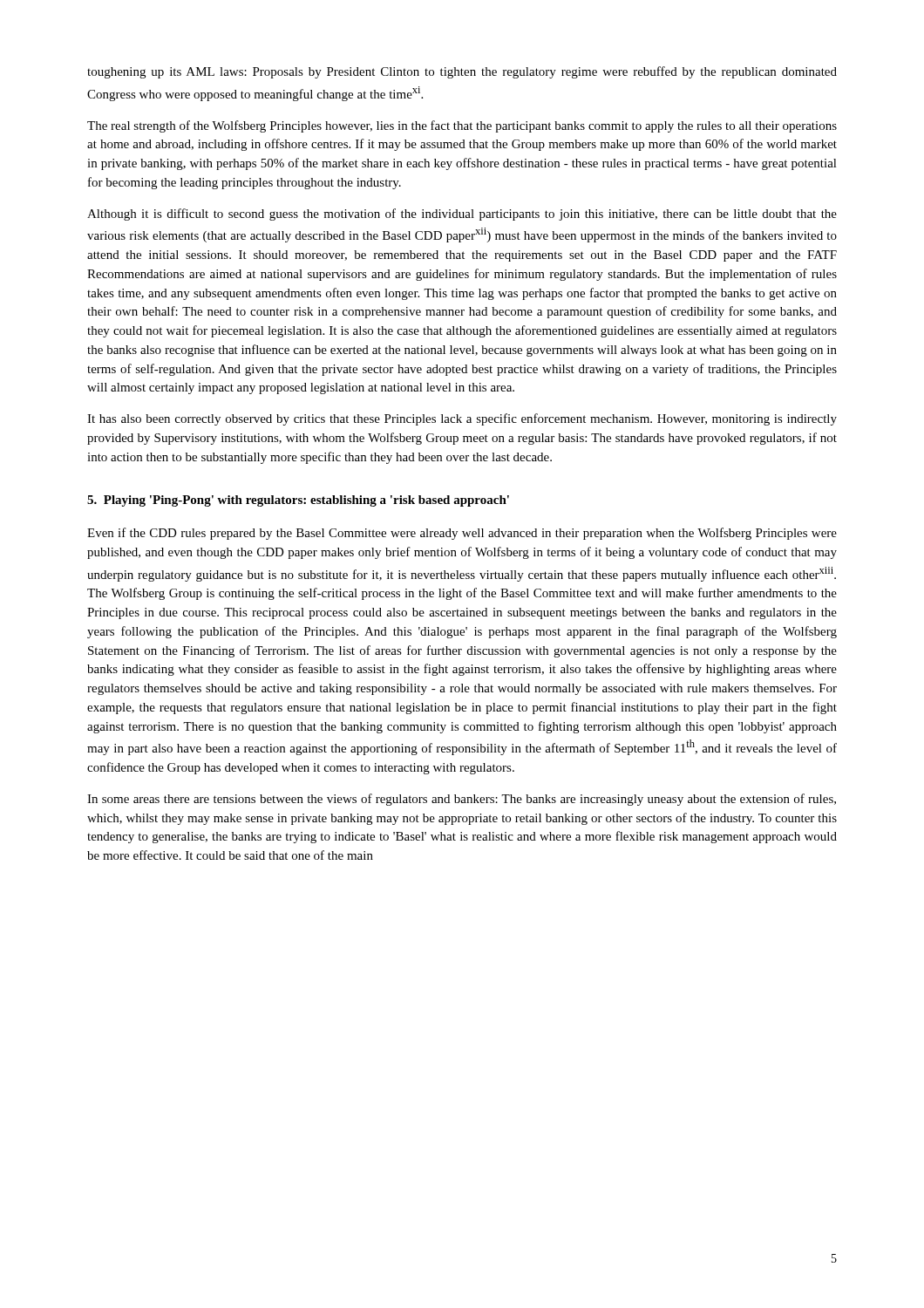
Task: Locate the block of text that opens with "Even if the CDD rules"
Action: pyautogui.click(x=462, y=651)
